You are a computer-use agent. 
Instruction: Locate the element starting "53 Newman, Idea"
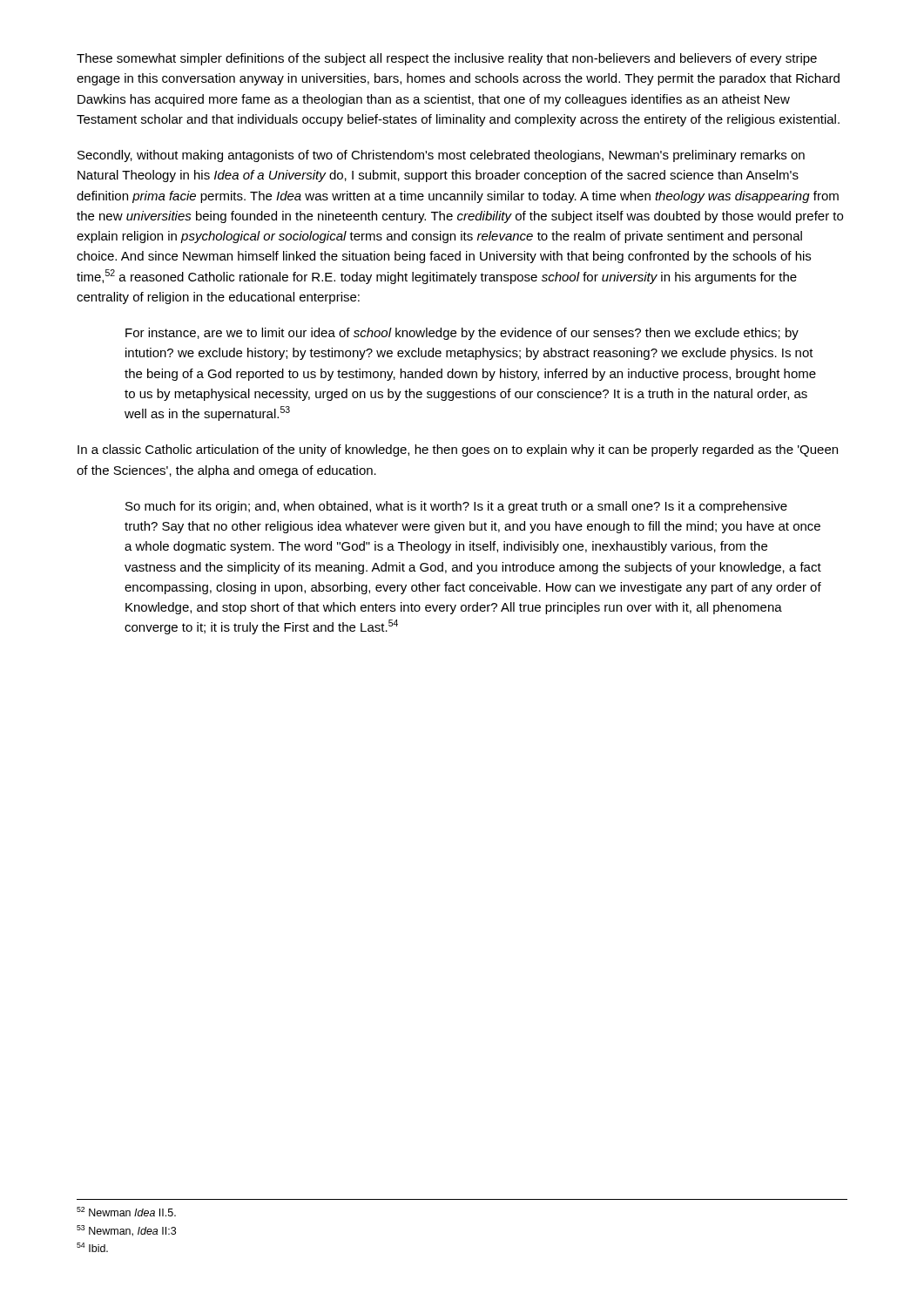pos(127,1230)
